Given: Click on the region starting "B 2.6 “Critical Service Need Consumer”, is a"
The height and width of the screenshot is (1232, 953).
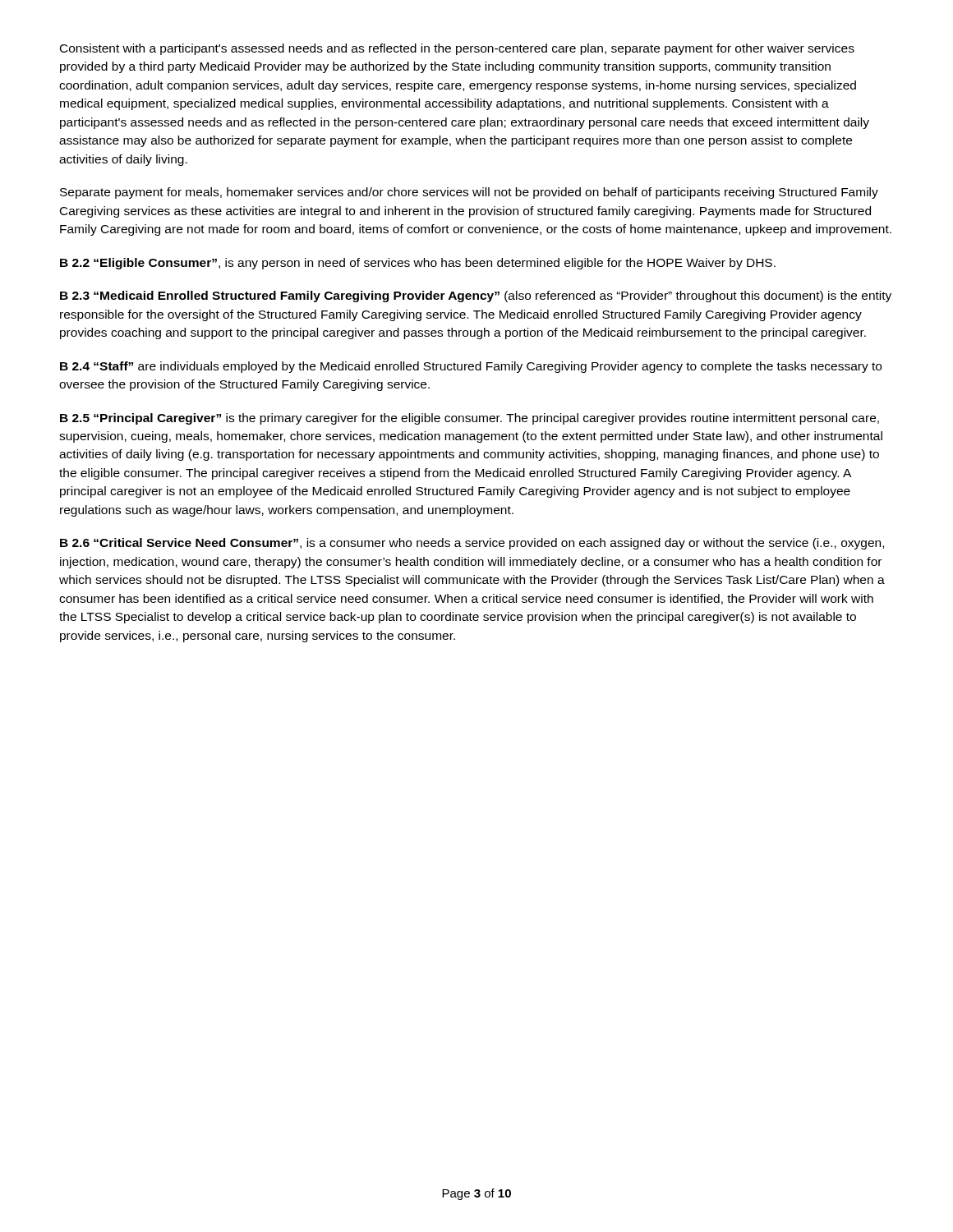Looking at the screenshot, I should (472, 589).
